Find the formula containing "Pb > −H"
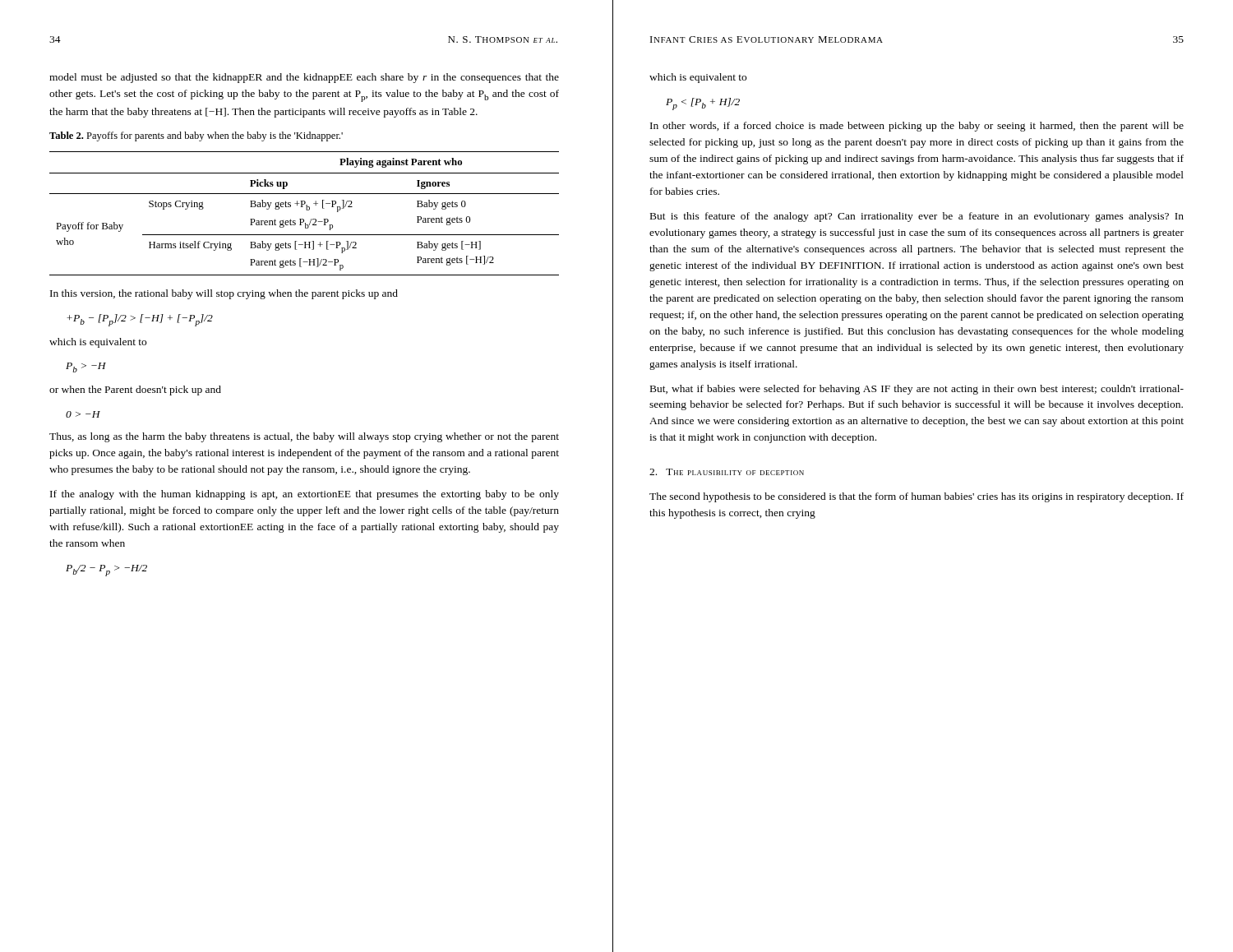The width and height of the screenshot is (1233, 952). tap(86, 367)
